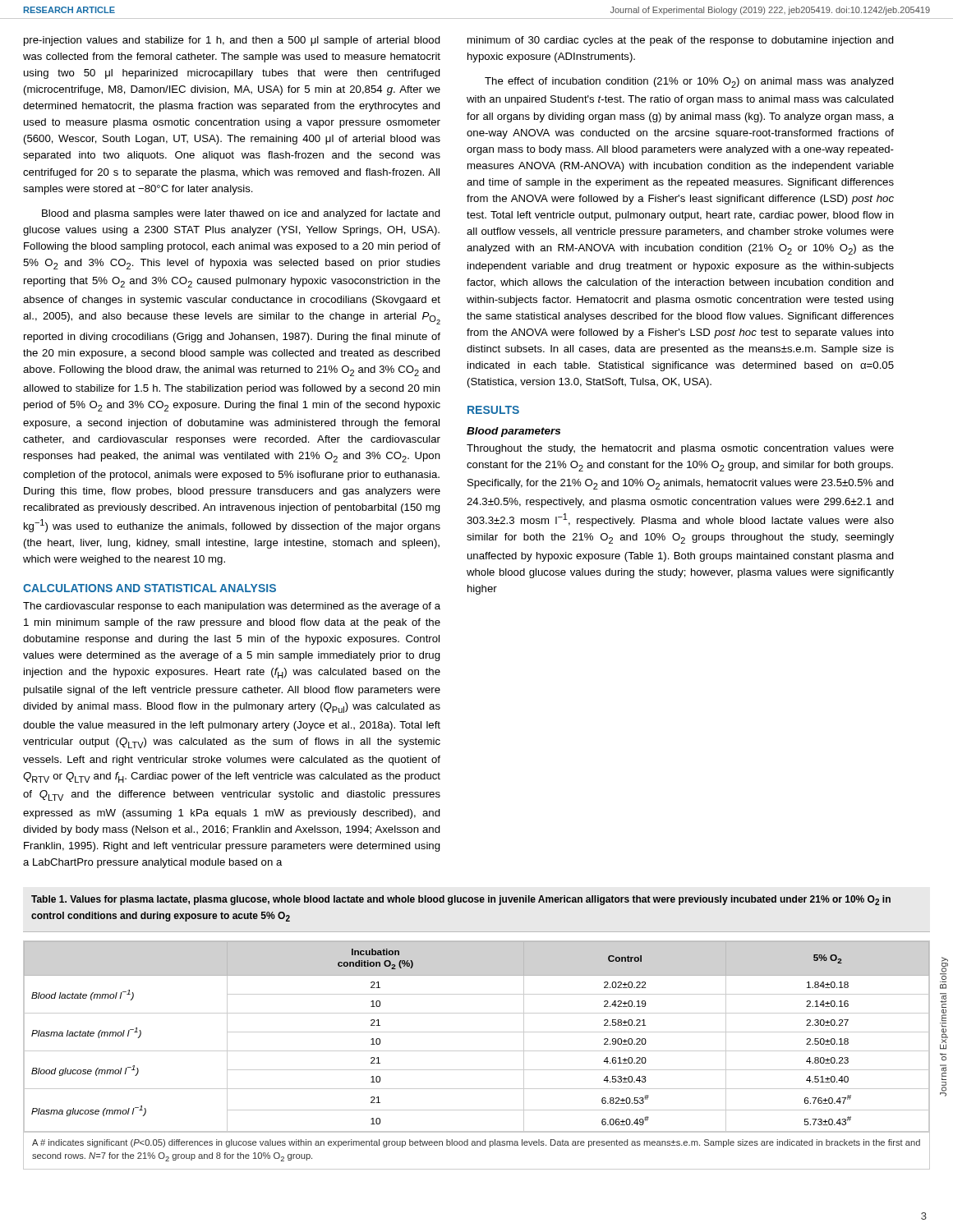Screen dimensions: 1232x953
Task: Select the table that reads "Plasma glucose (mmol l"
Action: tap(476, 1055)
